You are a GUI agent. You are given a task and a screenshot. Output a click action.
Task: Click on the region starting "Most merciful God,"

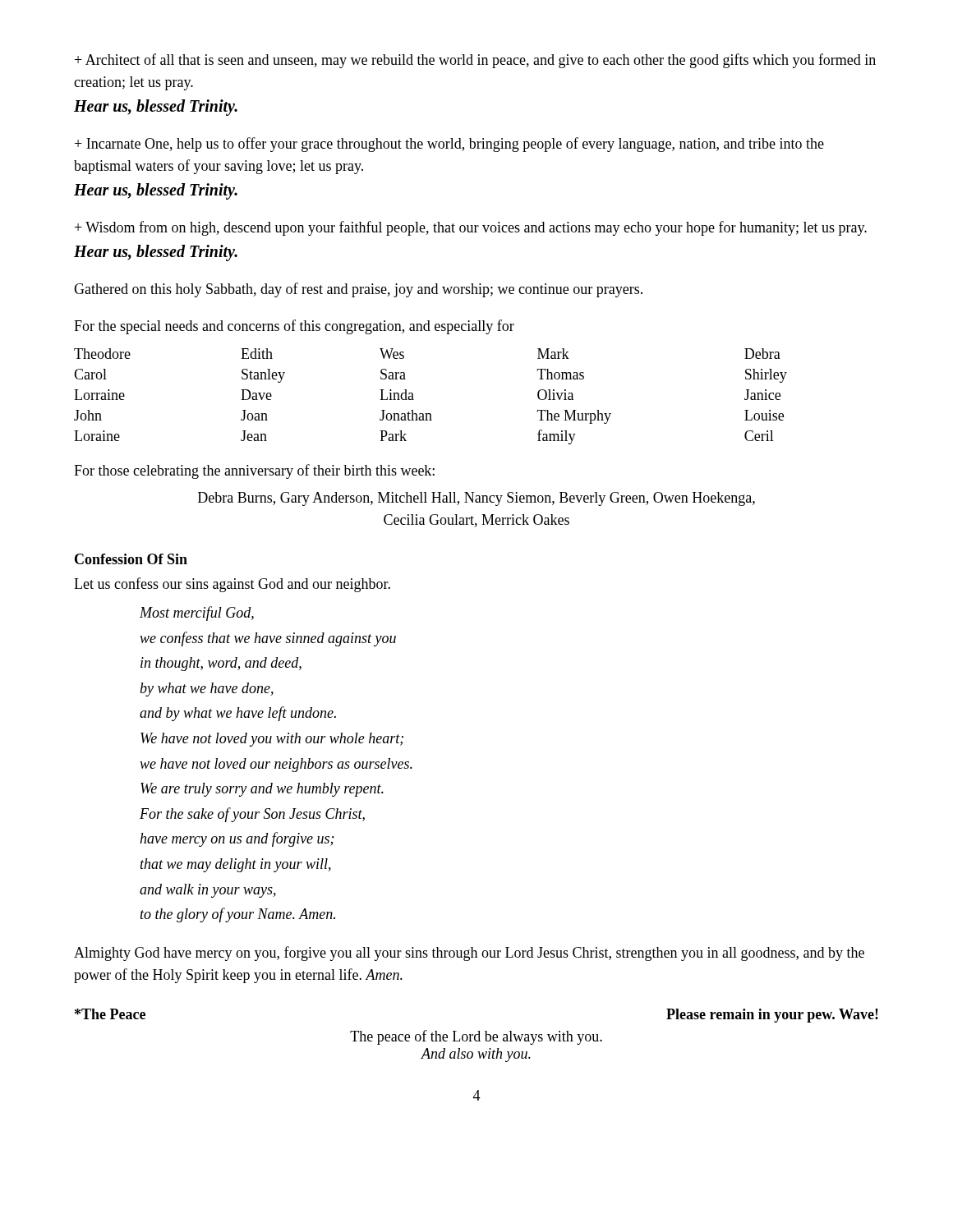(x=276, y=764)
